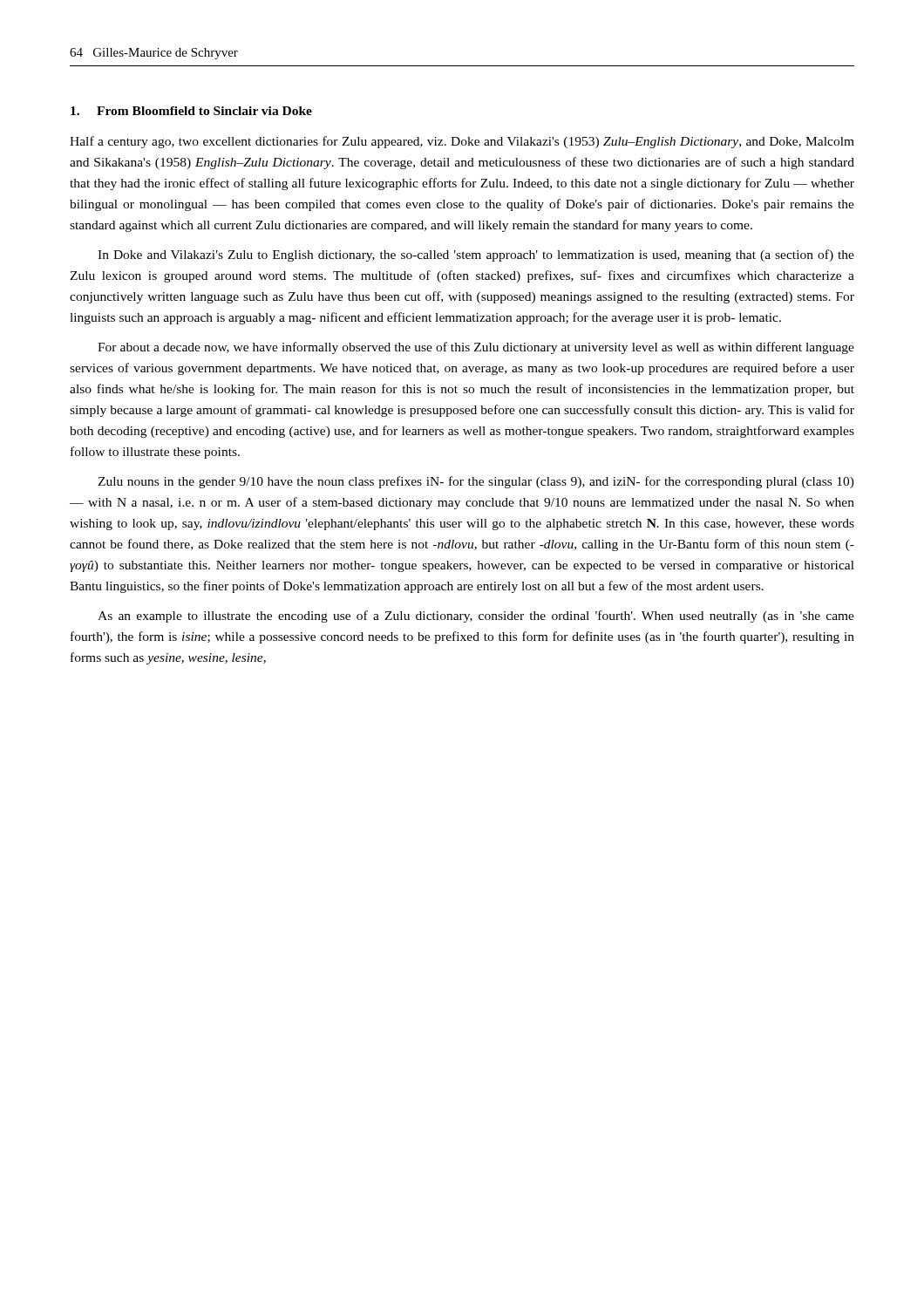Screen dimensions: 1308x924
Task: Locate the text starting "Half a century ago, two excellent dictionaries for"
Action: 462,400
